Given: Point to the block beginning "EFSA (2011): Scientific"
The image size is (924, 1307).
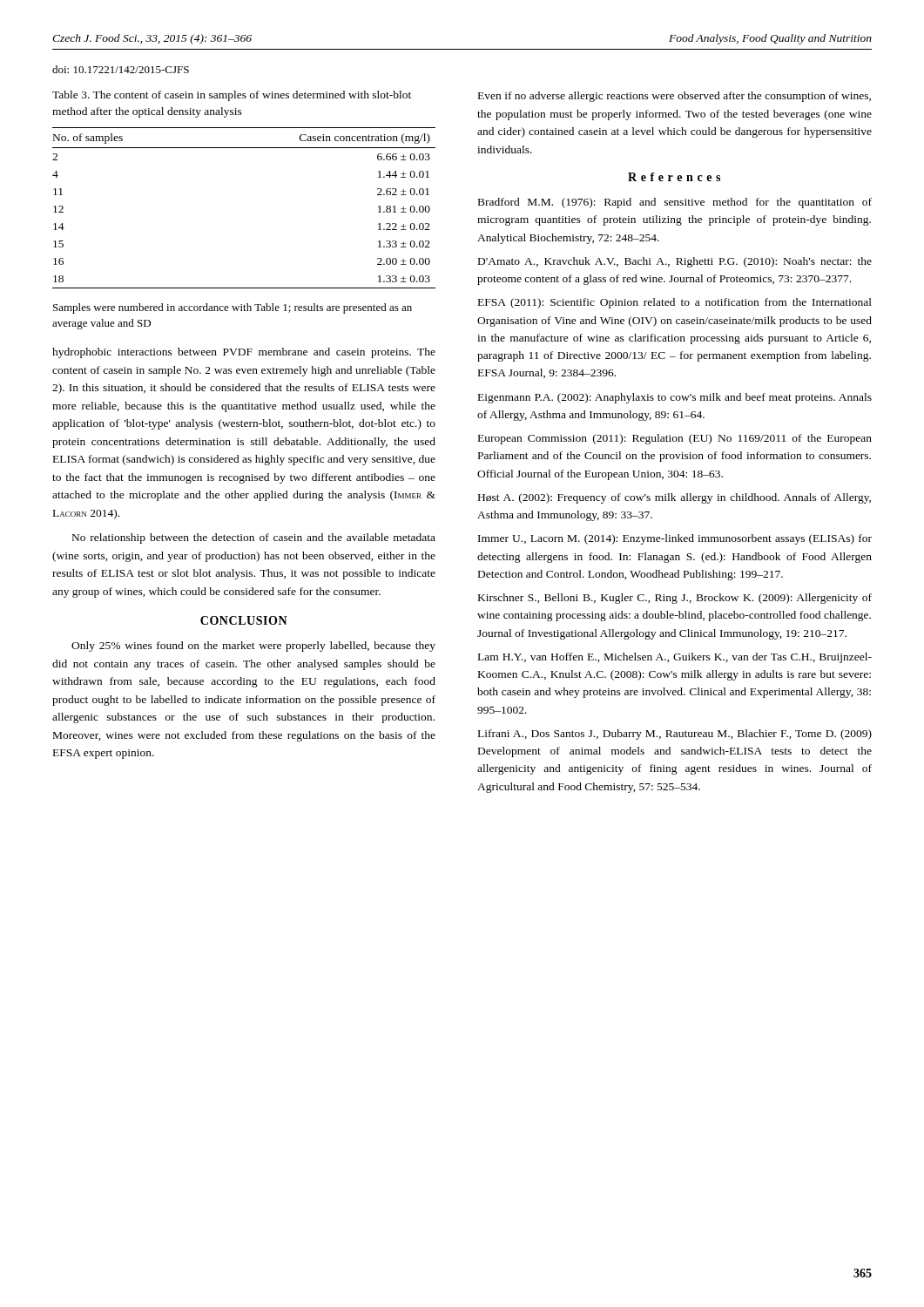Looking at the screenshot, I should tap(674, 337).
